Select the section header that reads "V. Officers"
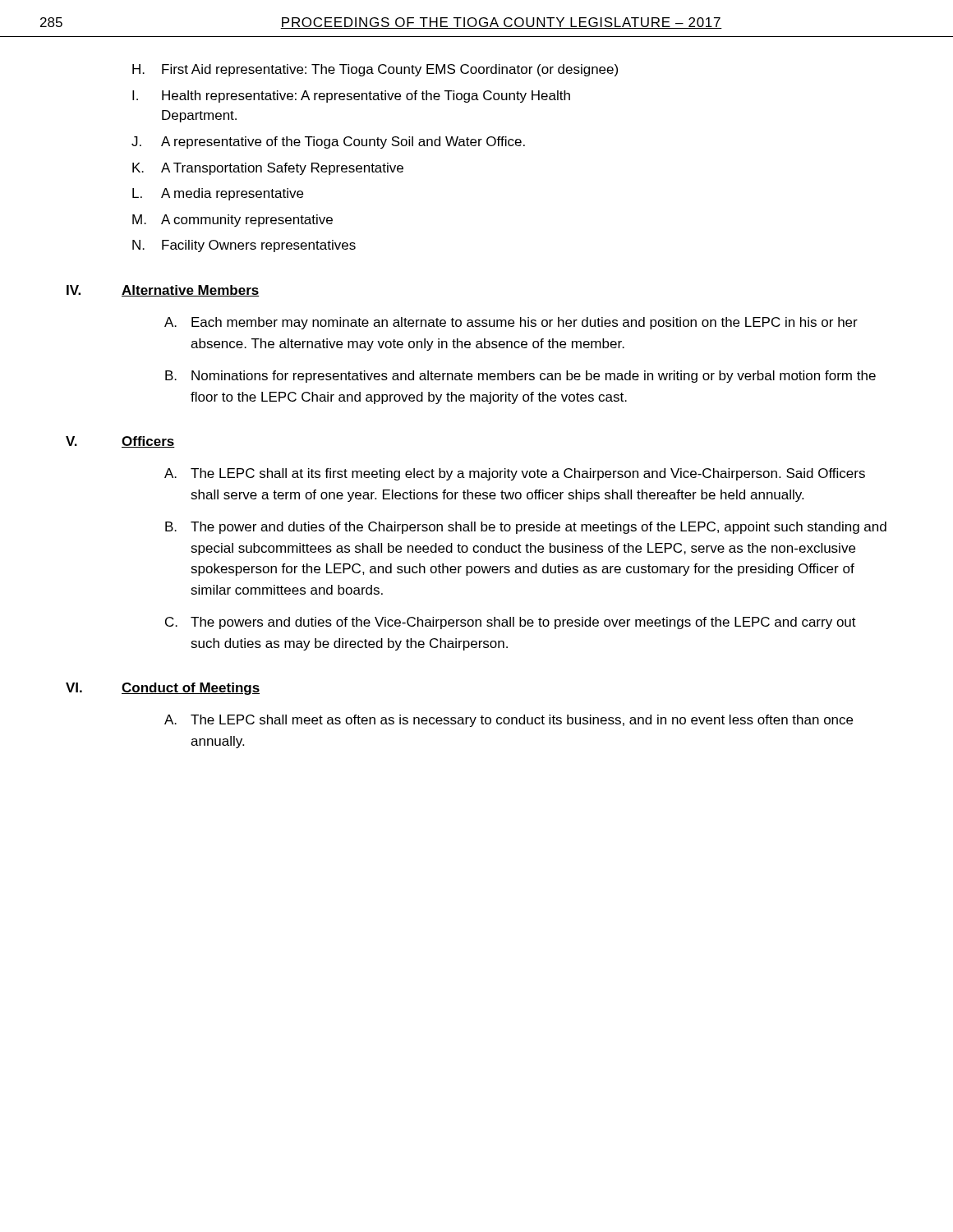This screenshot has width=953, height=1232. (x=120, y=442)
